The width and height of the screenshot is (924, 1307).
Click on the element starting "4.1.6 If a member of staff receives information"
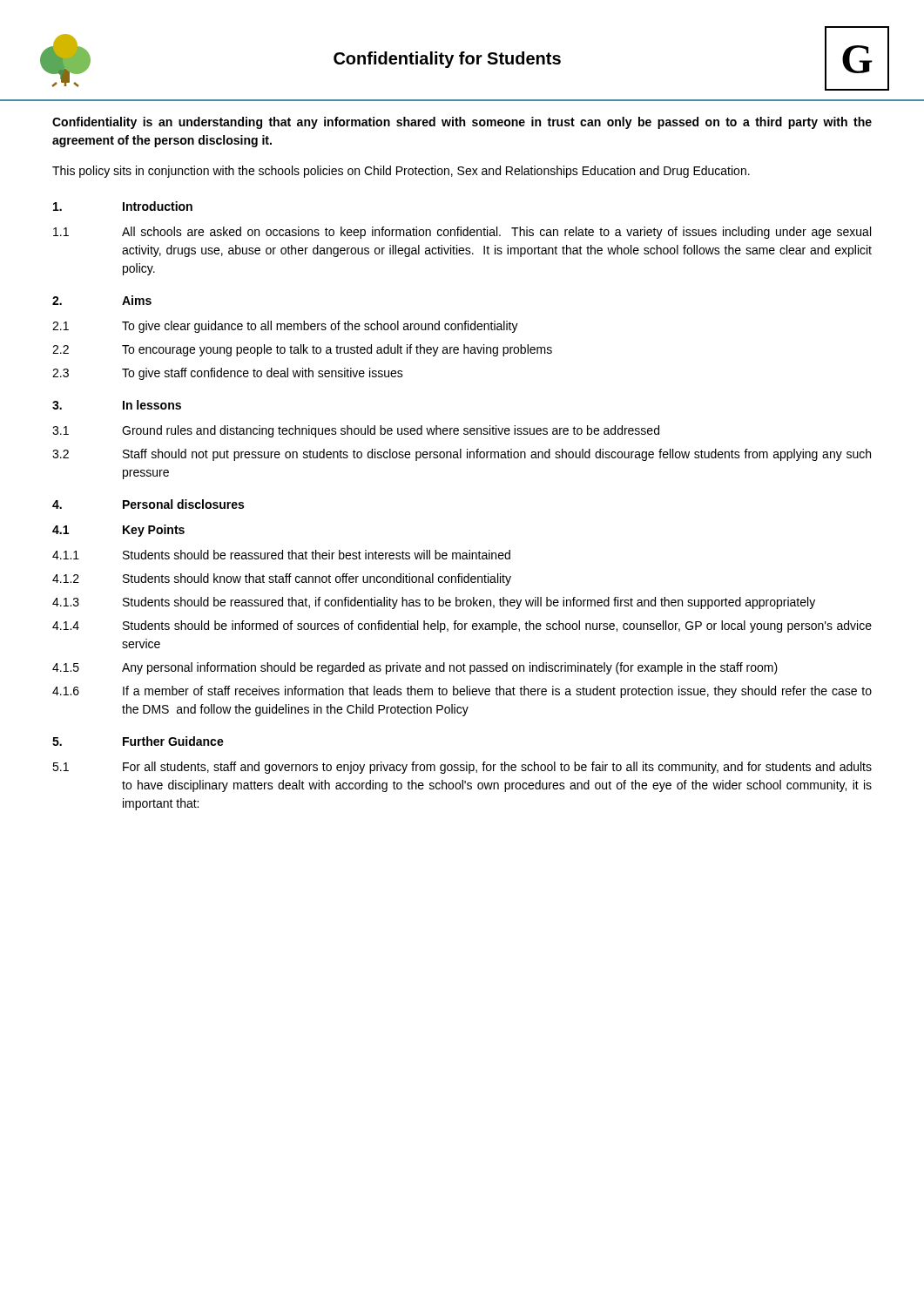(x=462, y=701)
